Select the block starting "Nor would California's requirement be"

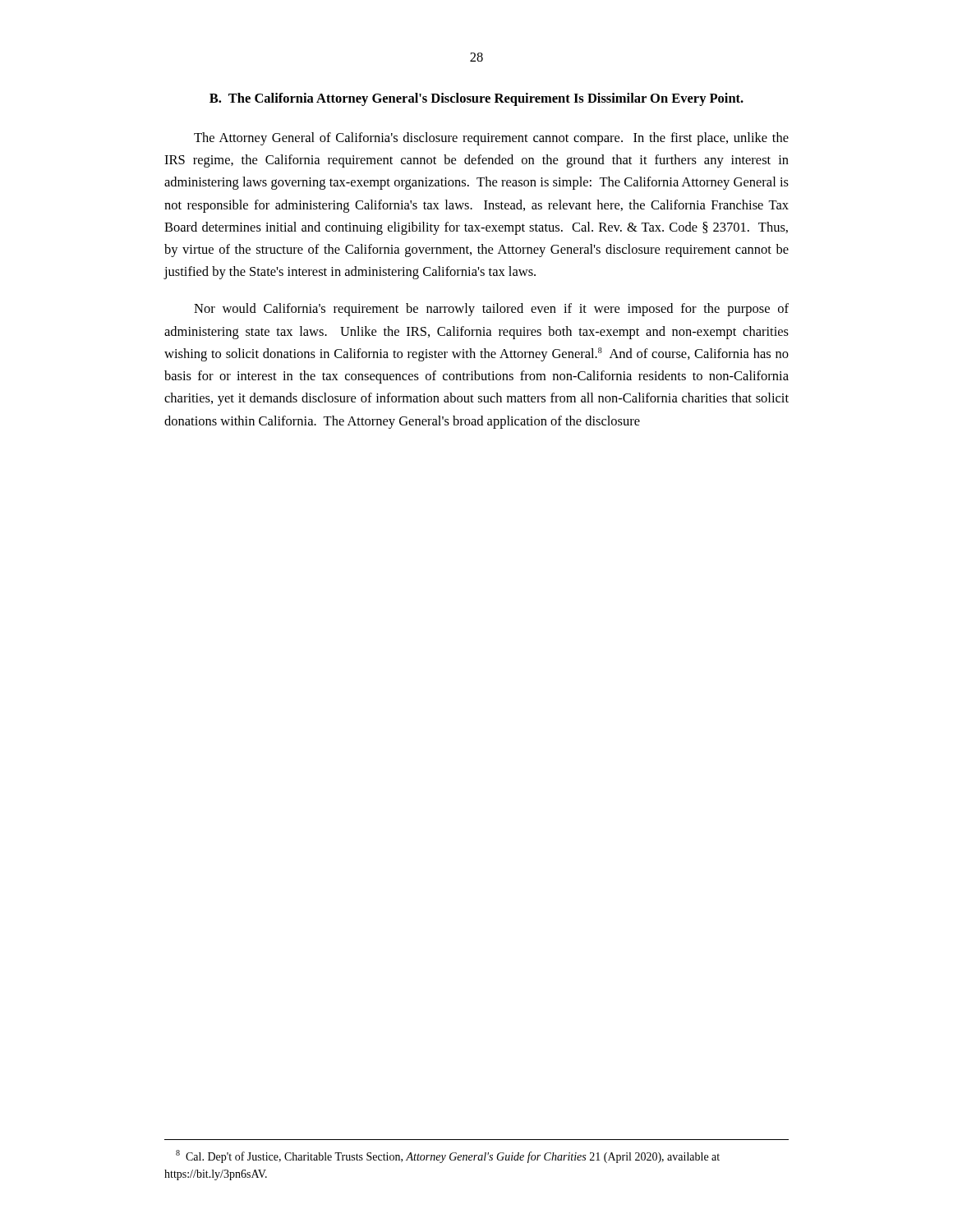coord(476,365)
